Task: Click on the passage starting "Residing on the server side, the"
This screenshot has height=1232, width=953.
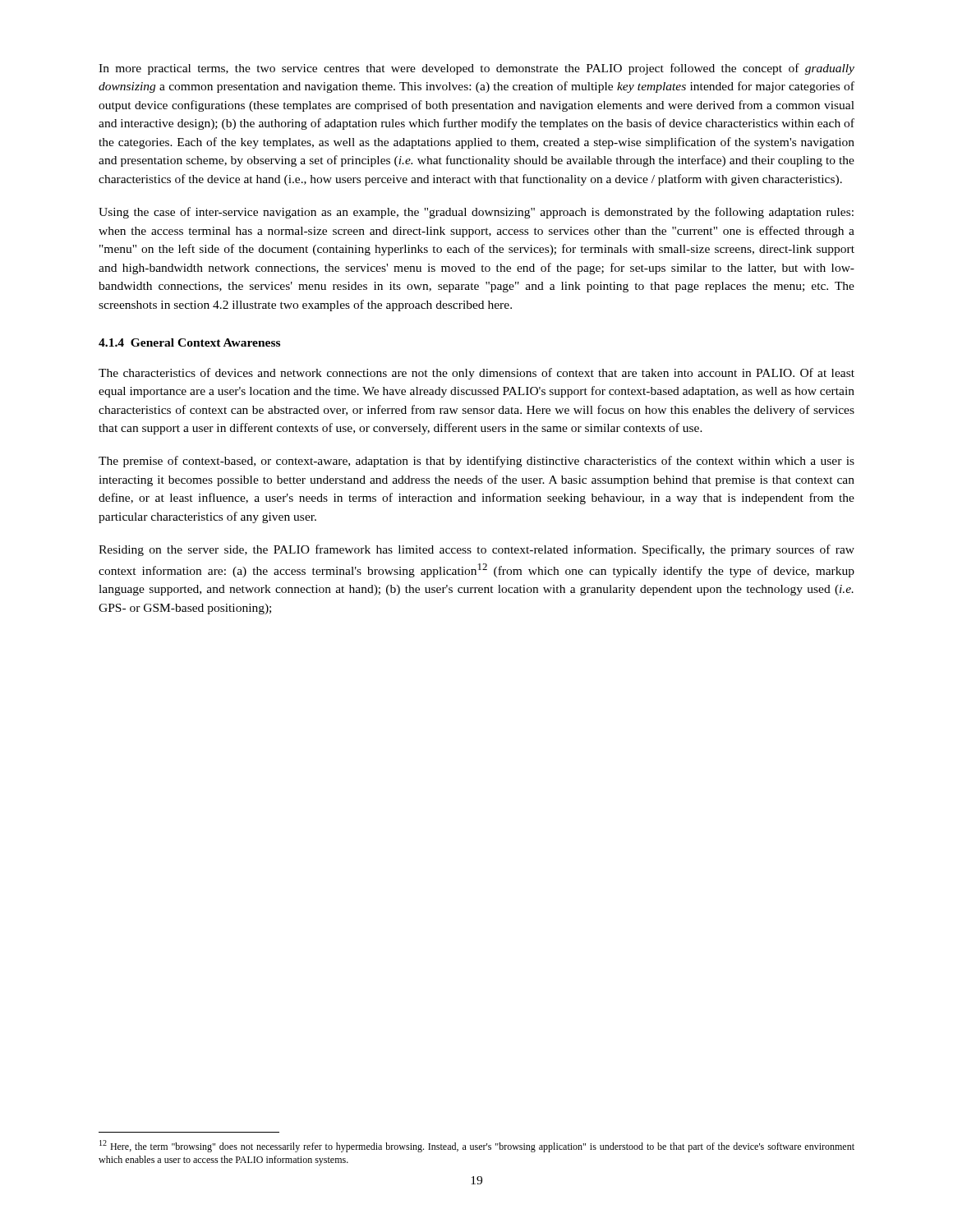Action: (476, 578)
